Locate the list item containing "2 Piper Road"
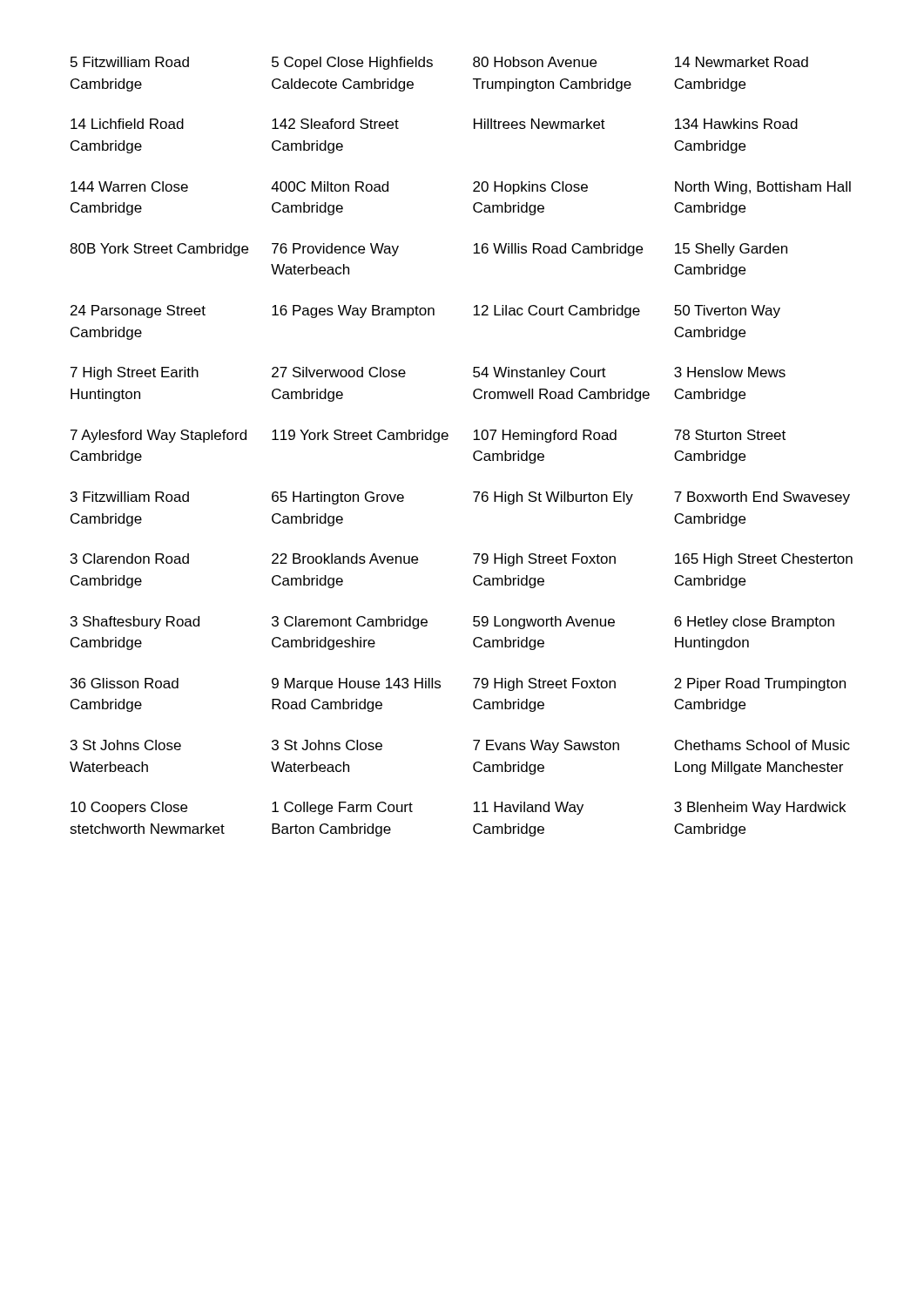 (x=760, y=694)
